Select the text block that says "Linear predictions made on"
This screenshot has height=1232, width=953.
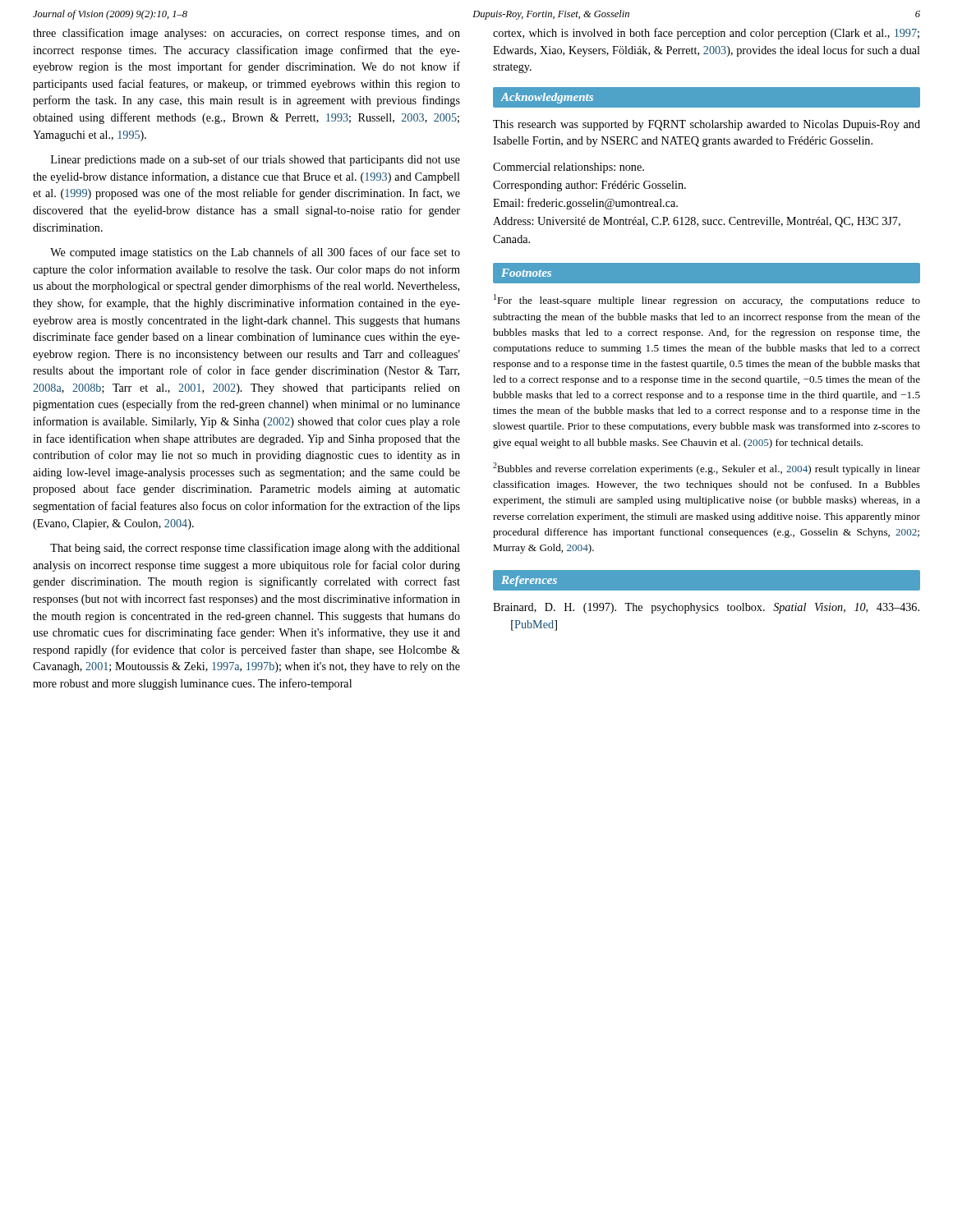246,194
